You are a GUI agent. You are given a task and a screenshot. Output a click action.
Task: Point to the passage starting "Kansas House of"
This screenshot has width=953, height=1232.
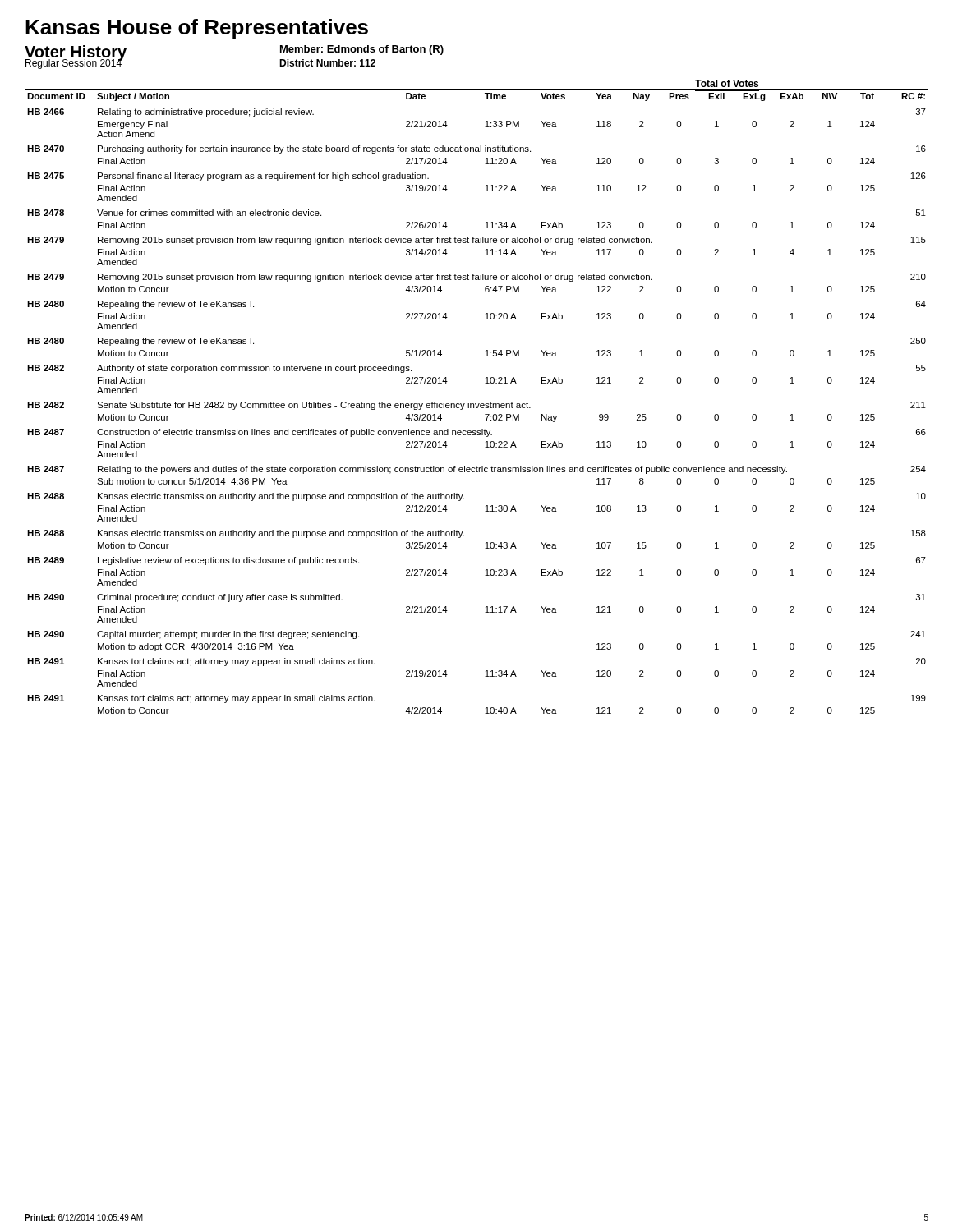(x=197, y=27)
